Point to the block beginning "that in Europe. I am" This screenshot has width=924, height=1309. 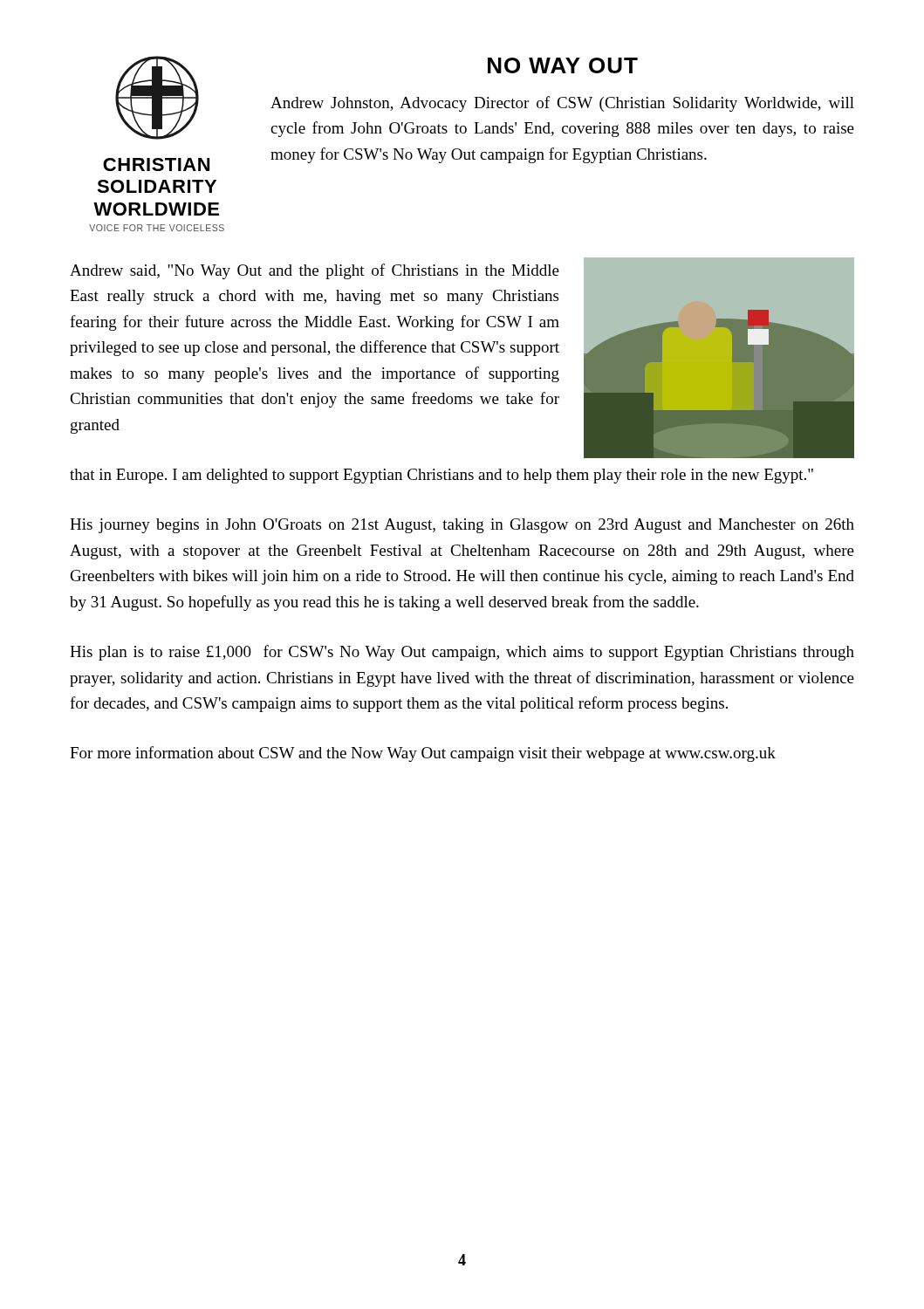click(x=442, y=474)
